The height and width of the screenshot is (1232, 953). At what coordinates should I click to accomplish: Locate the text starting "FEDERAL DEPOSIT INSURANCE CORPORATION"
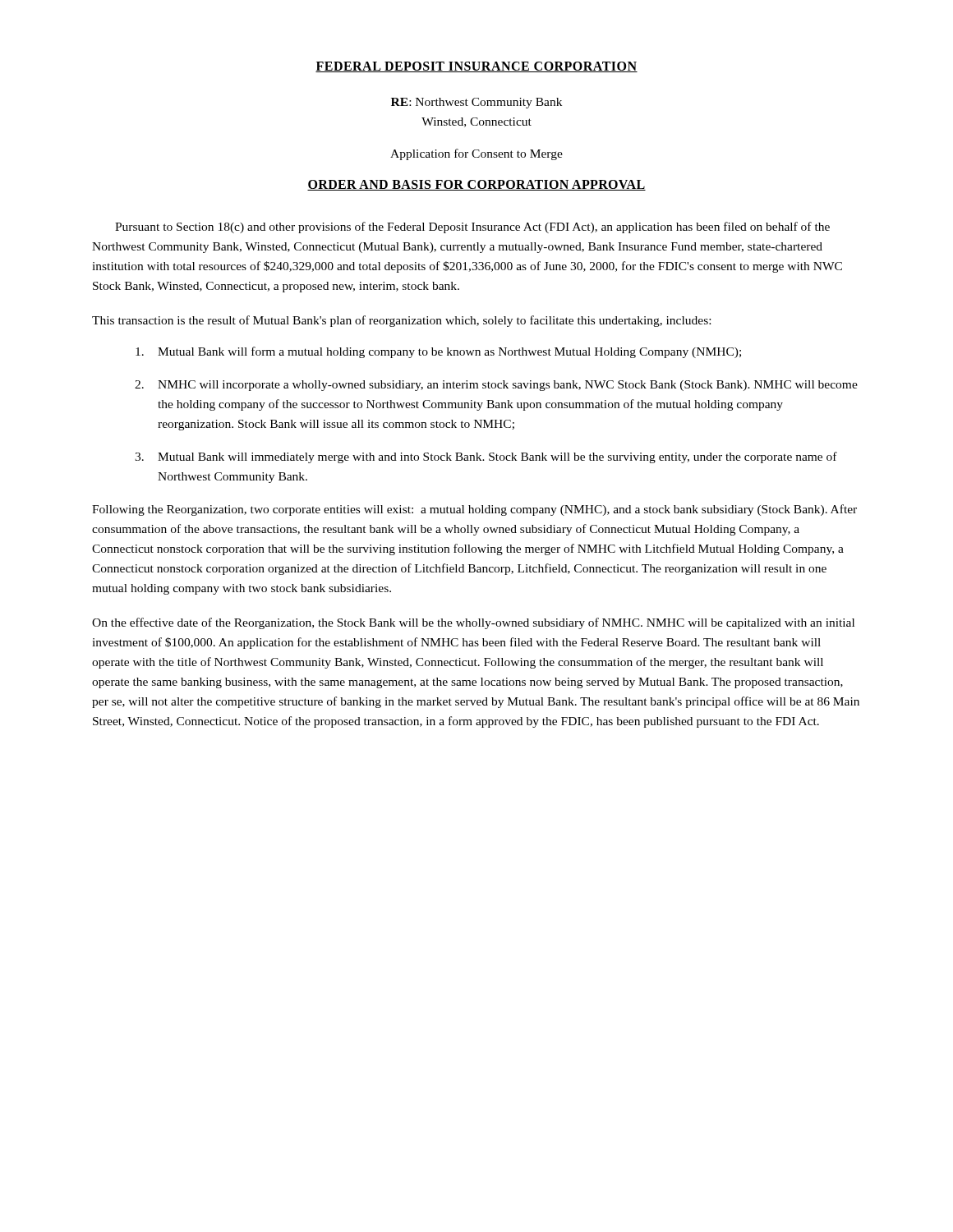(476, 66)
